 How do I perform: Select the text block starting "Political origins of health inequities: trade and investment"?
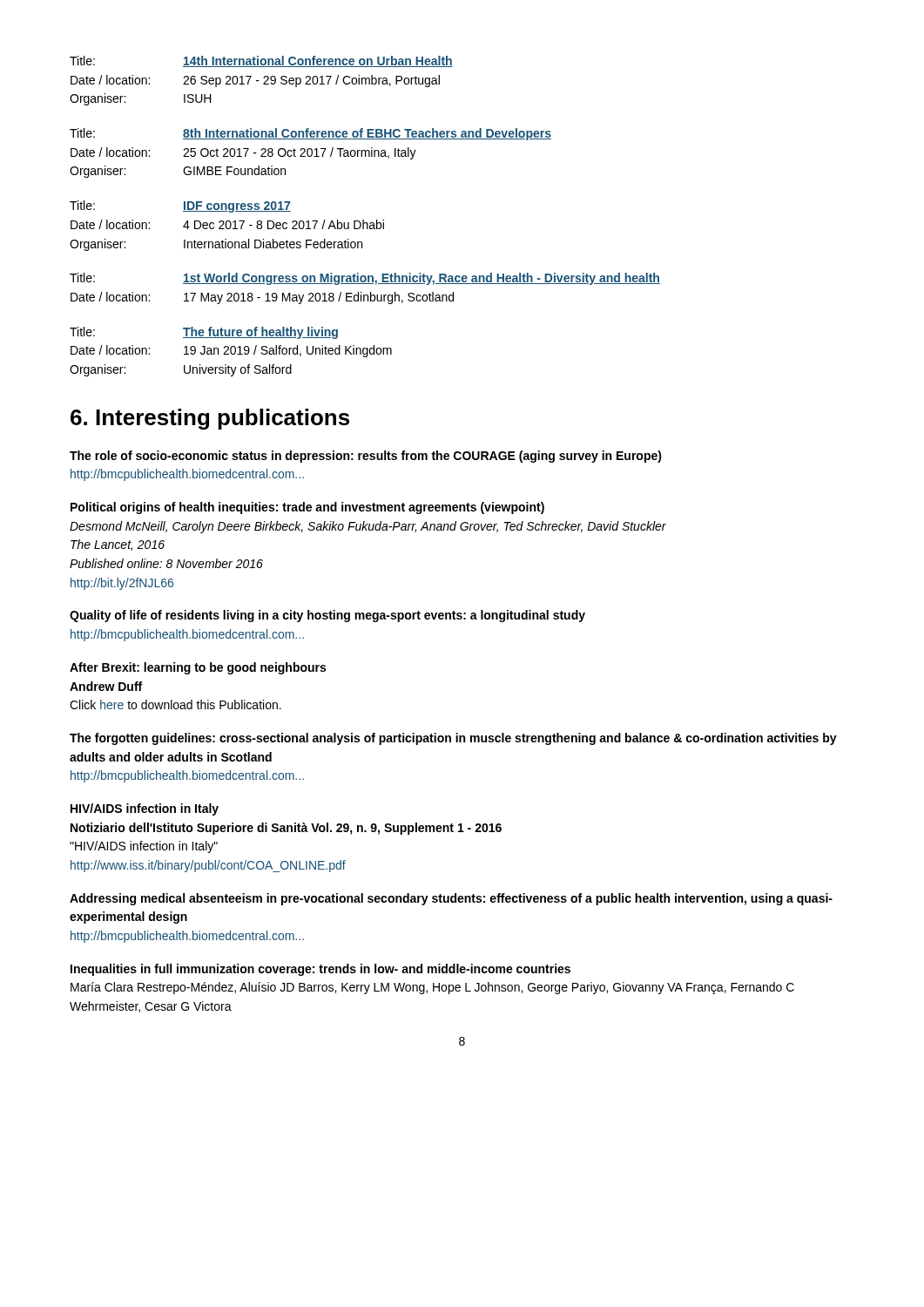coord(307,508)
